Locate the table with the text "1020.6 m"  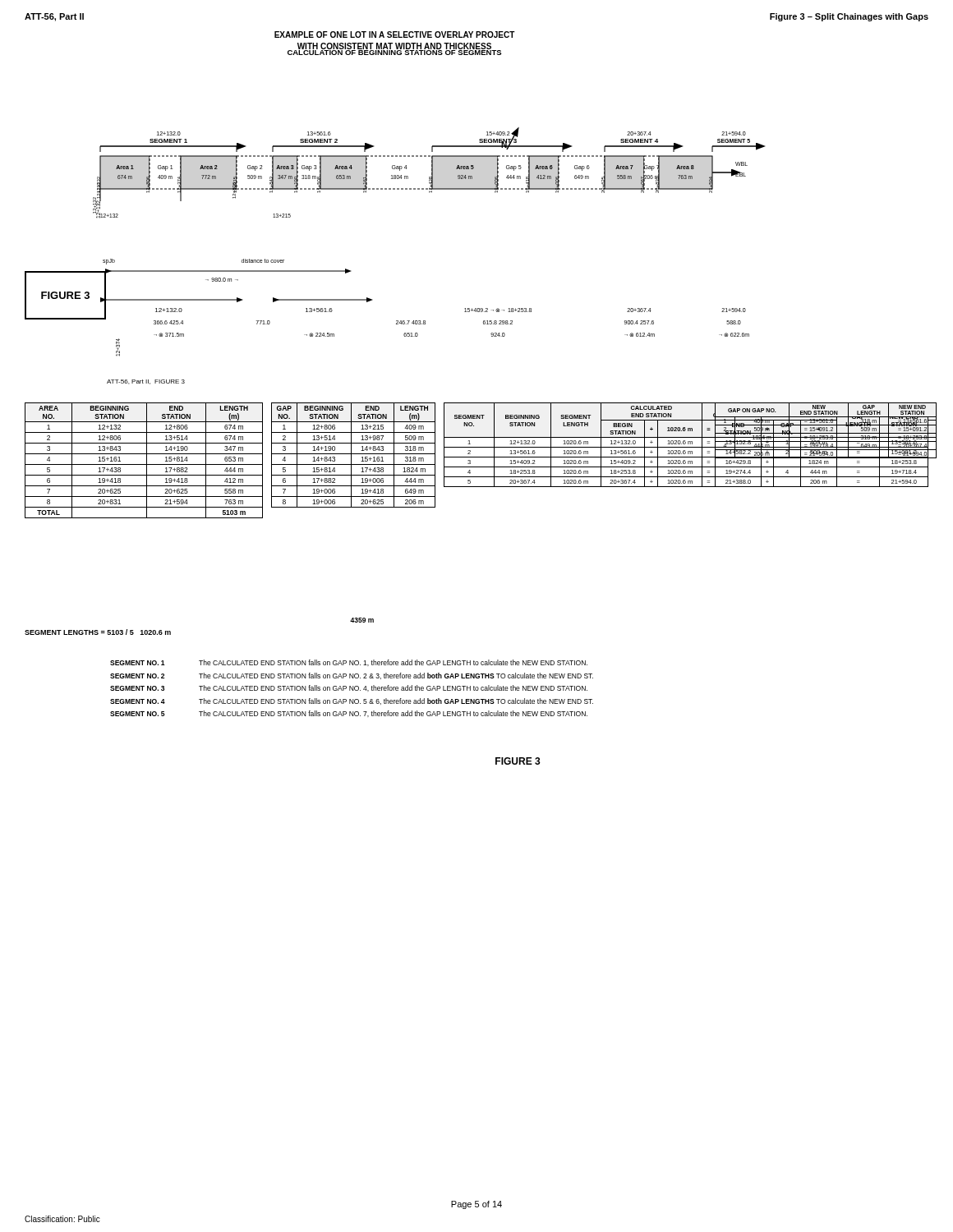(x=690, y=445)
